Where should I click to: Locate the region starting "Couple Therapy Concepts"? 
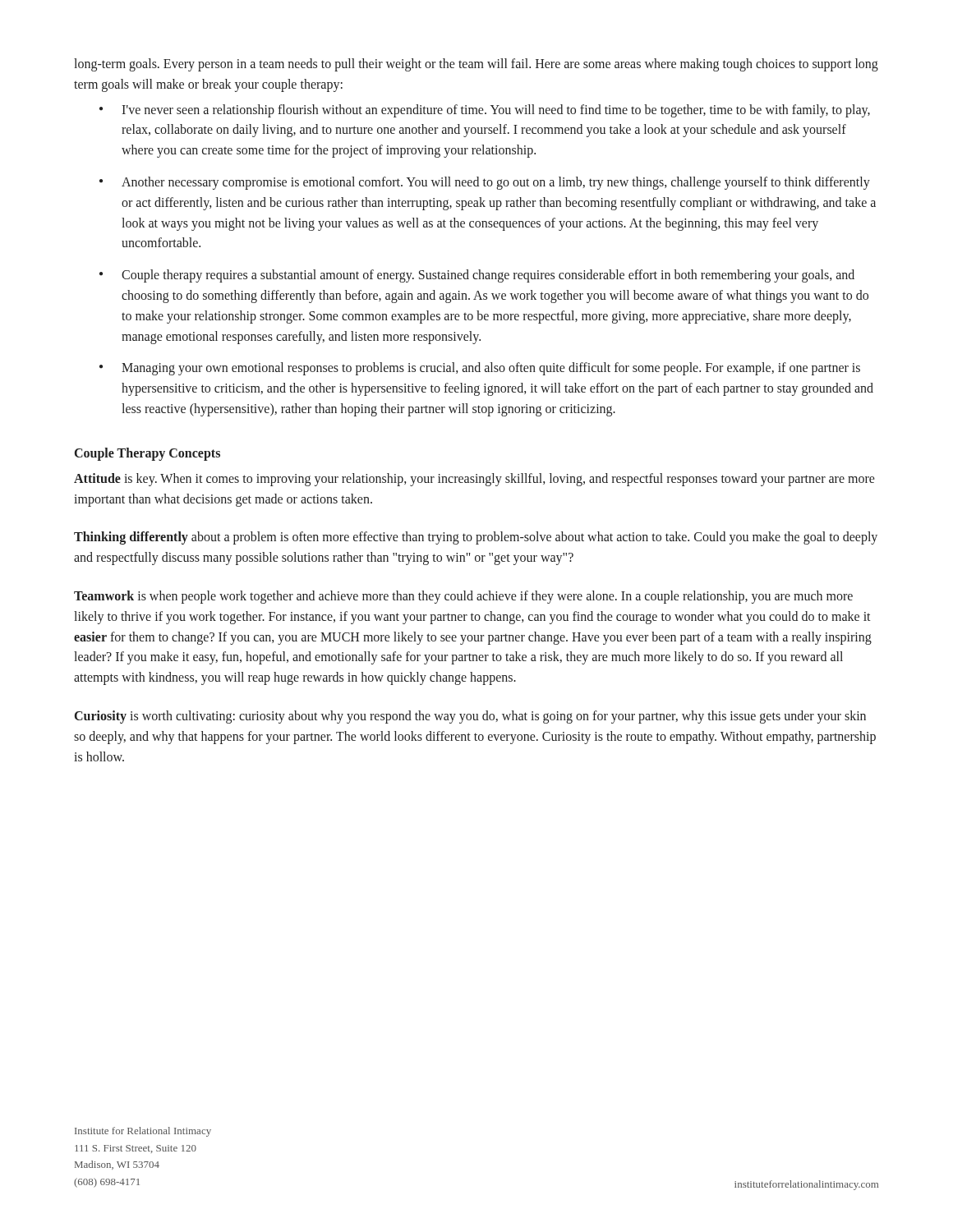[147, 453]
